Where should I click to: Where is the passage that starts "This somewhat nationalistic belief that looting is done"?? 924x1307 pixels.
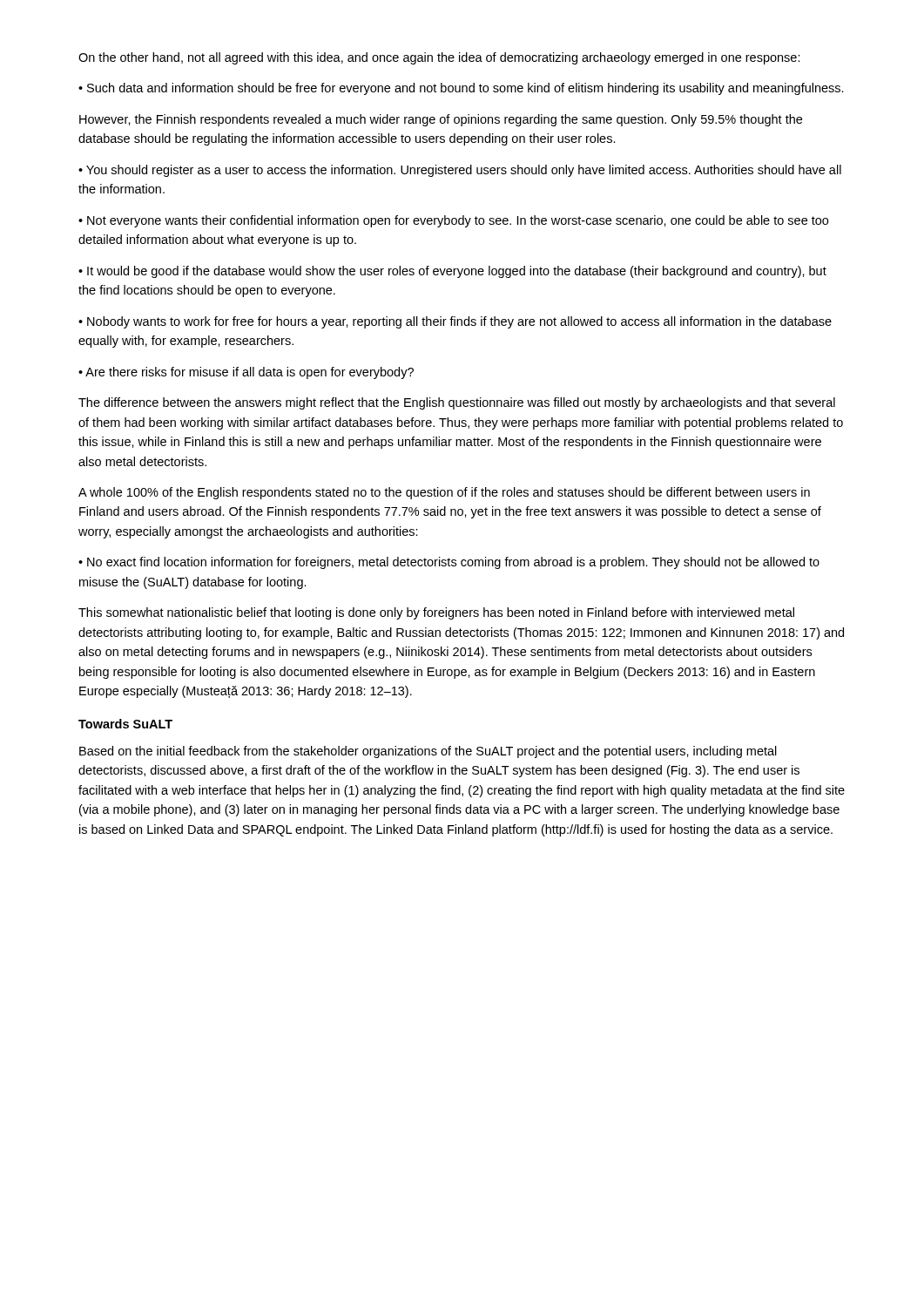462,652
